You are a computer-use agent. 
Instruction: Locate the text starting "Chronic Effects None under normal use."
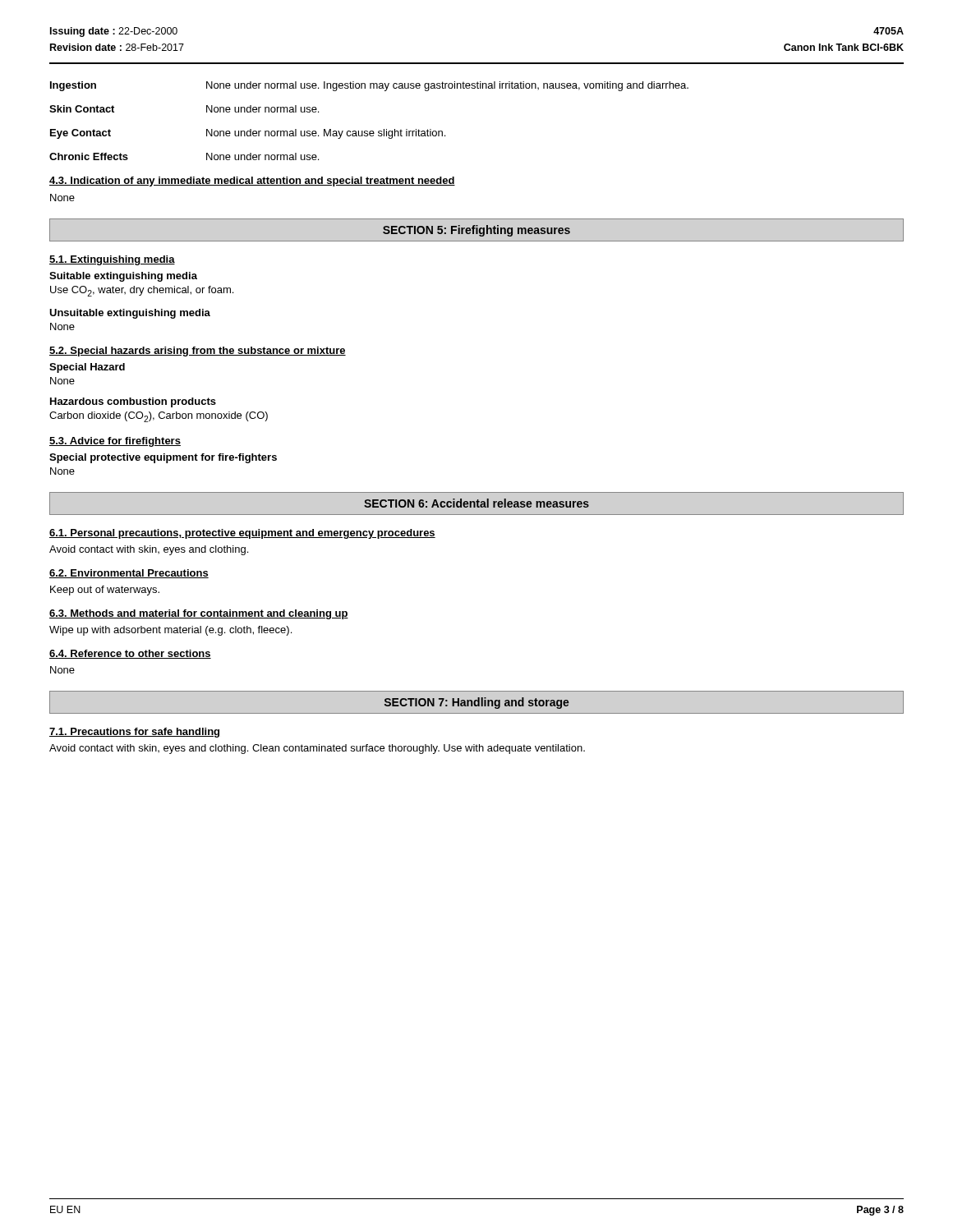pyautogui.click(x=87, y=156)
